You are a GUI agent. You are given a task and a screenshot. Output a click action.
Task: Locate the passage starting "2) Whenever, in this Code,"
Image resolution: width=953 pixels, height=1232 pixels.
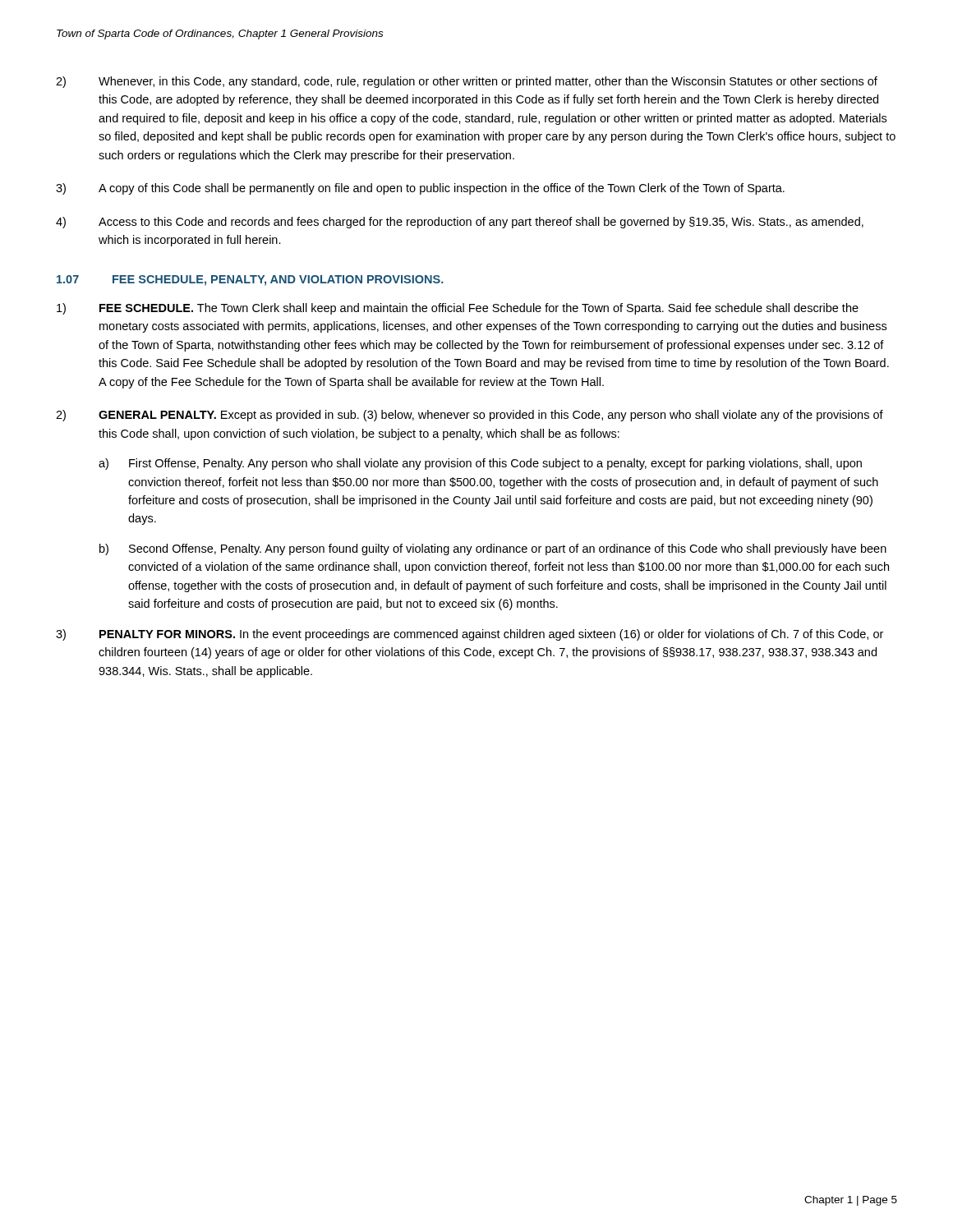point(476,118)
